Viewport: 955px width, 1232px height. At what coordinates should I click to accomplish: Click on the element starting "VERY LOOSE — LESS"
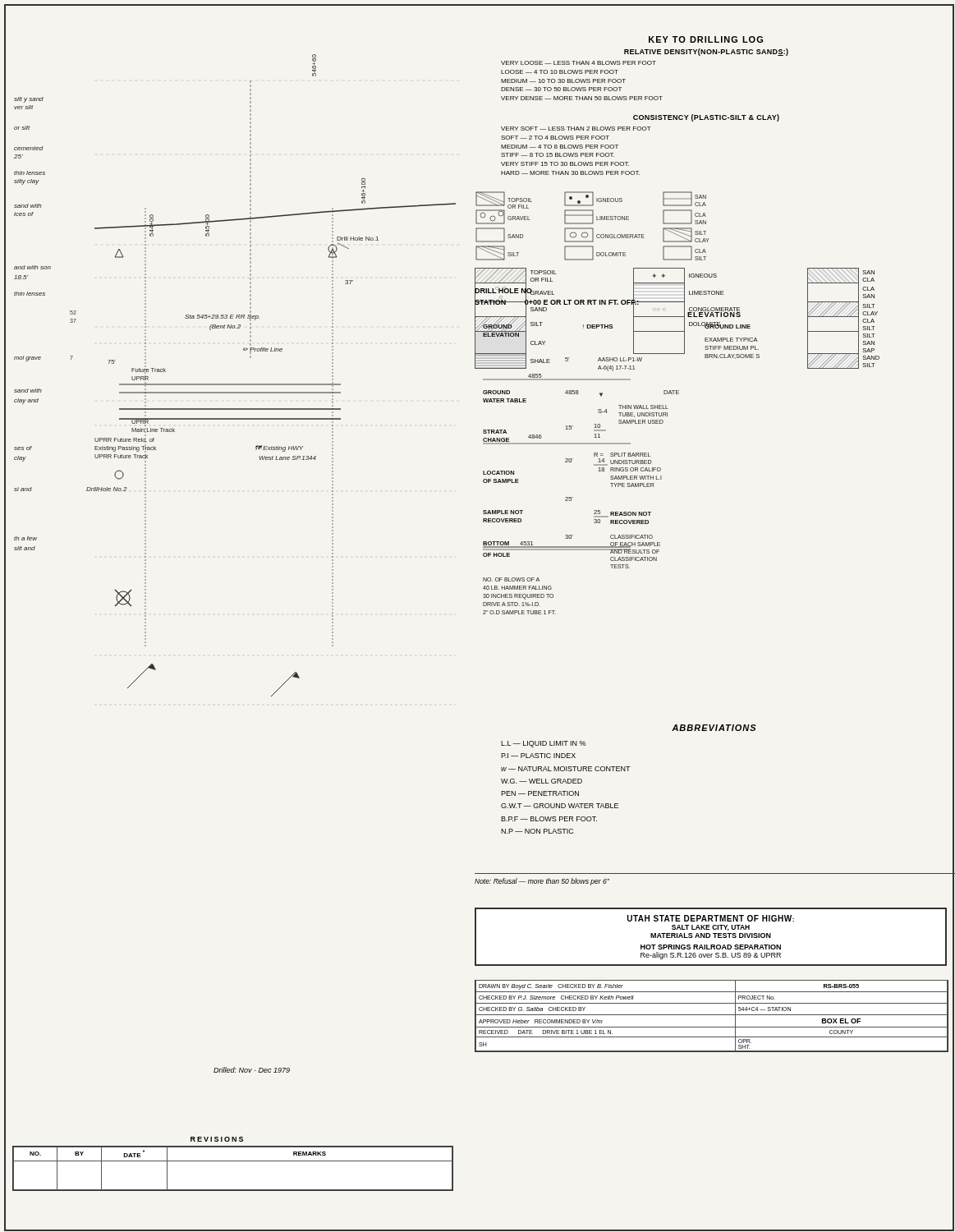pyautogui.click(x=582, y=81)
